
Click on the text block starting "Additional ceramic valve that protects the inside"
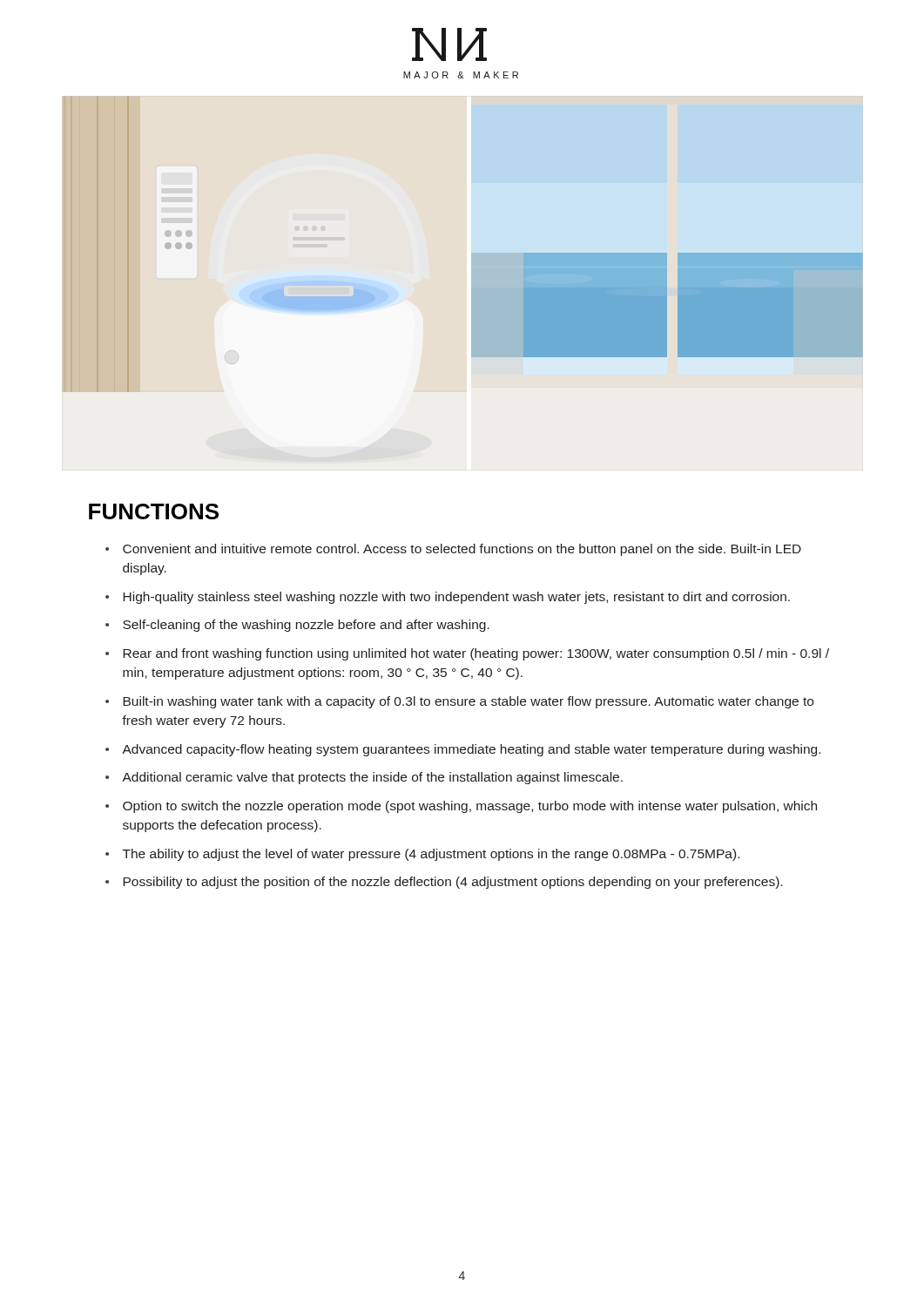click(373, 777)
